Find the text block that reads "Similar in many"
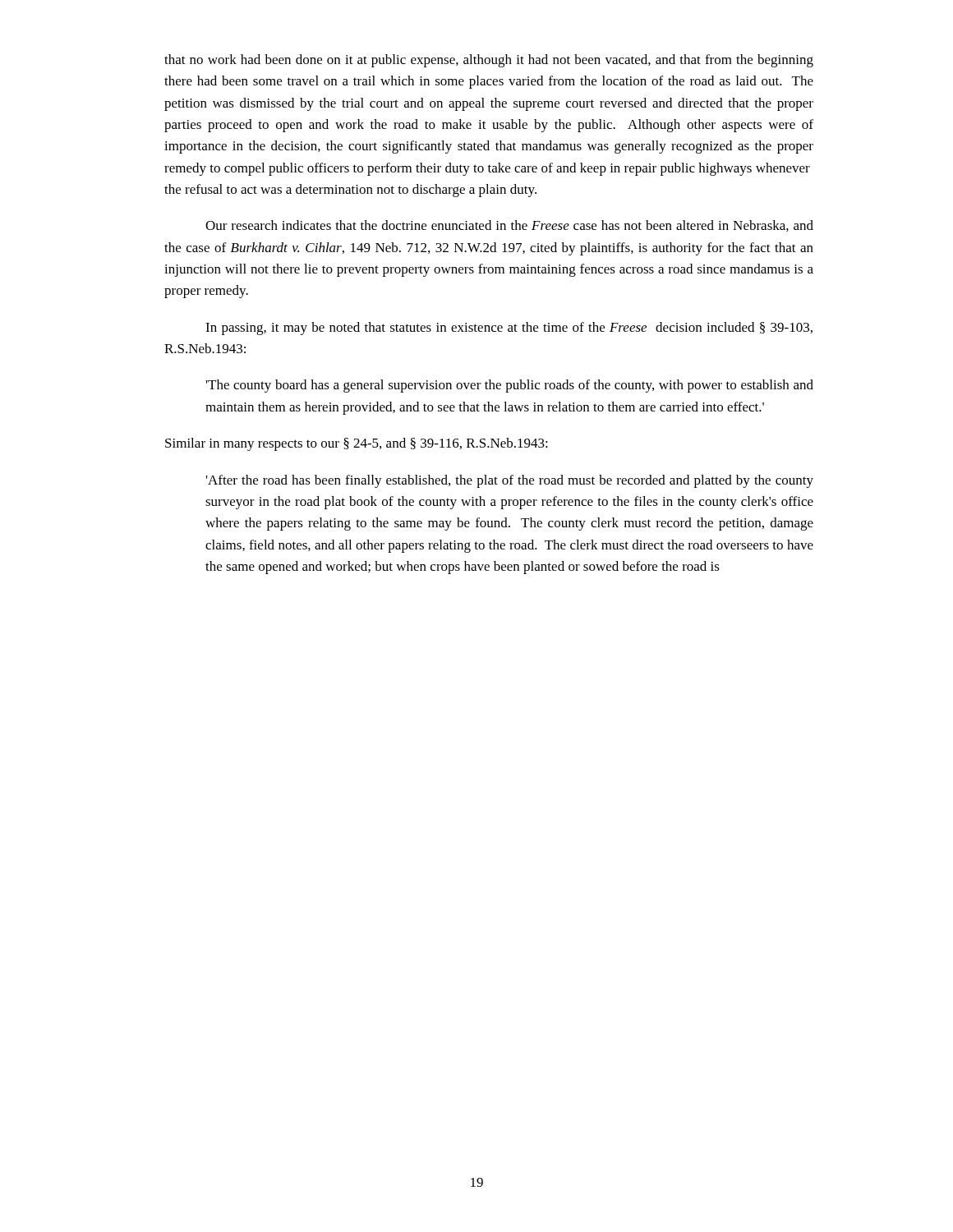953x1232 pixels. click(489, 444)
